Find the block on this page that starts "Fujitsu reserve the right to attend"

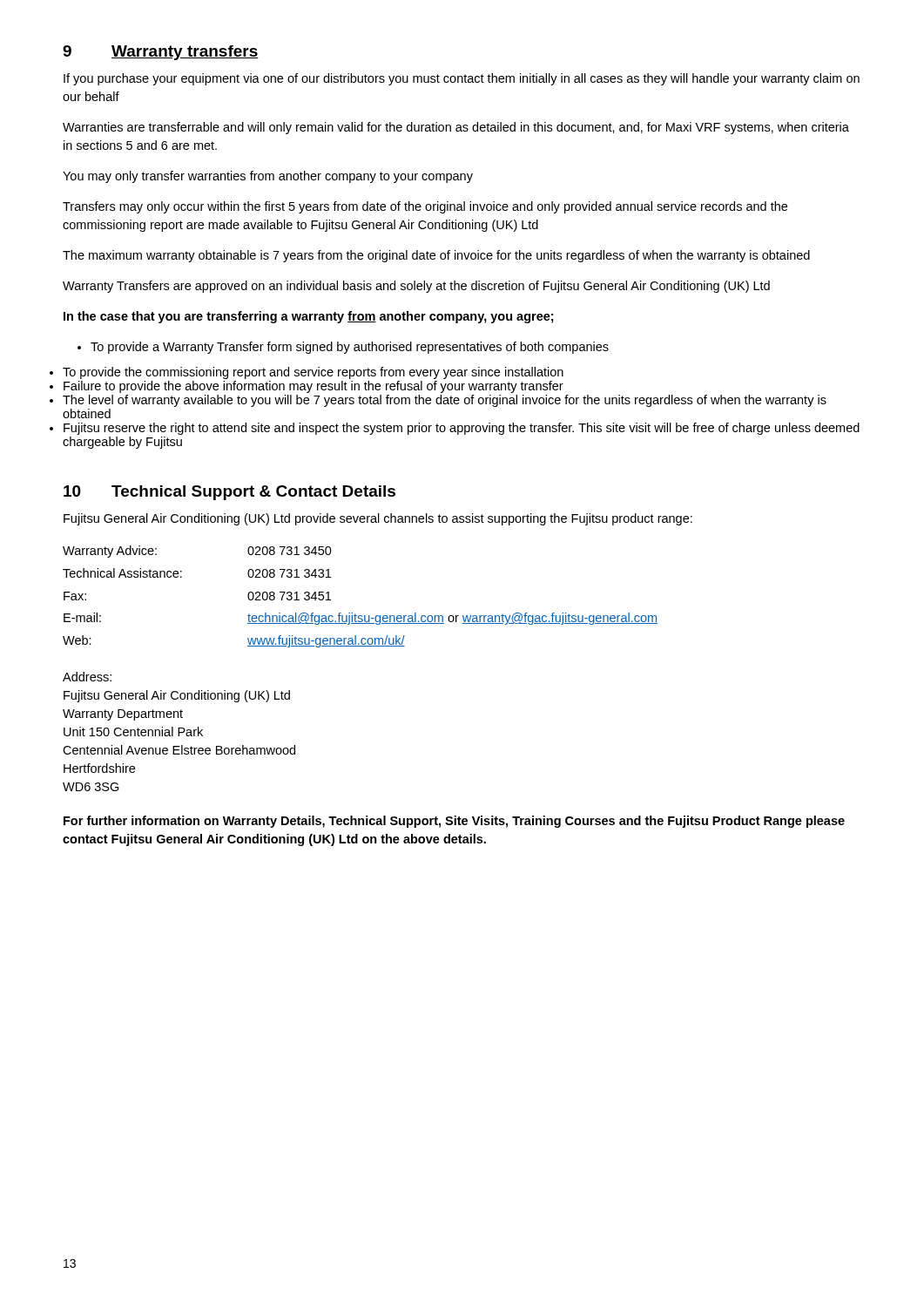[x=462, y=435]
